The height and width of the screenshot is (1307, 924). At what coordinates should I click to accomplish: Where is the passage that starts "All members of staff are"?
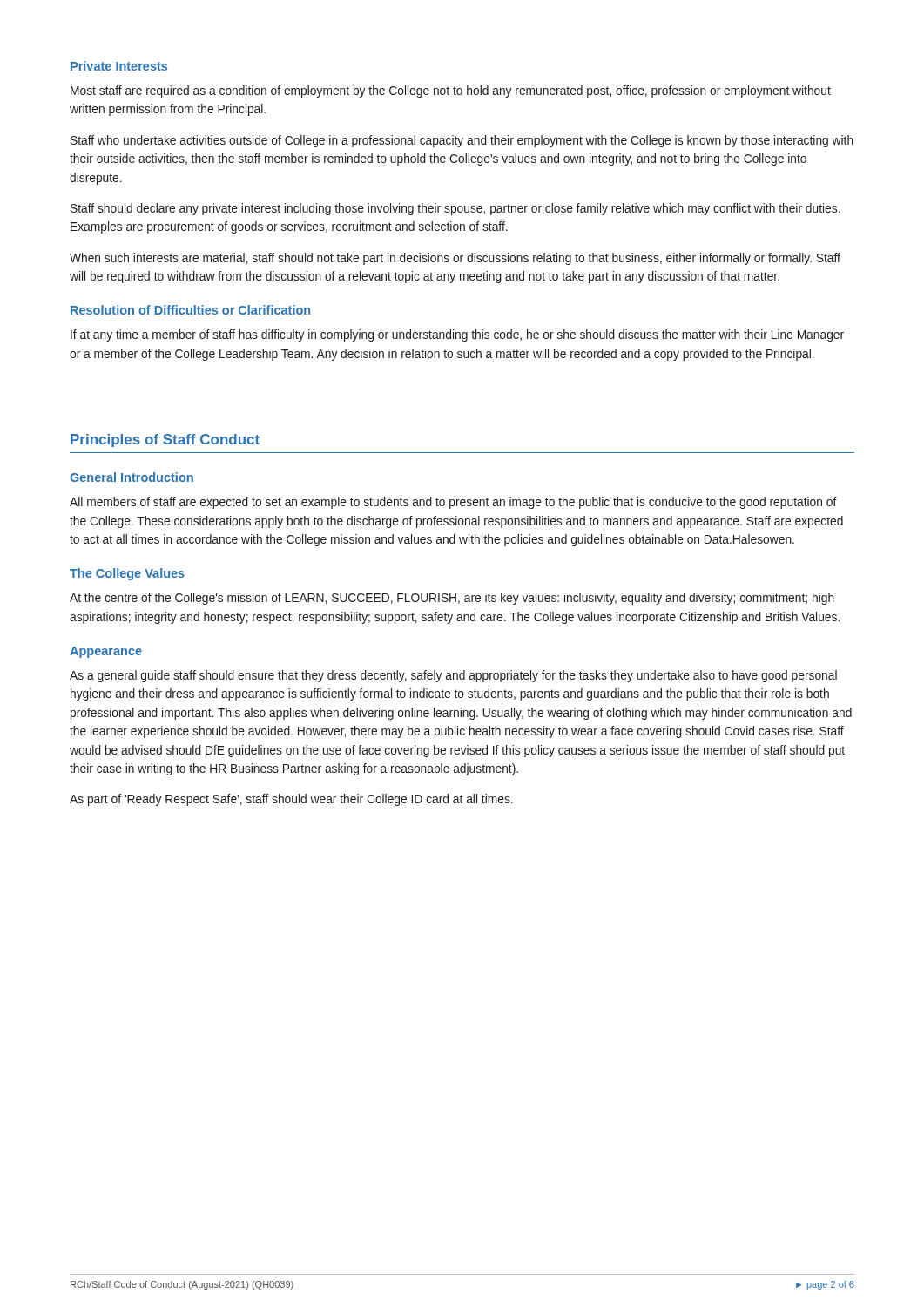pyautogui.click(x=457, y=521)
